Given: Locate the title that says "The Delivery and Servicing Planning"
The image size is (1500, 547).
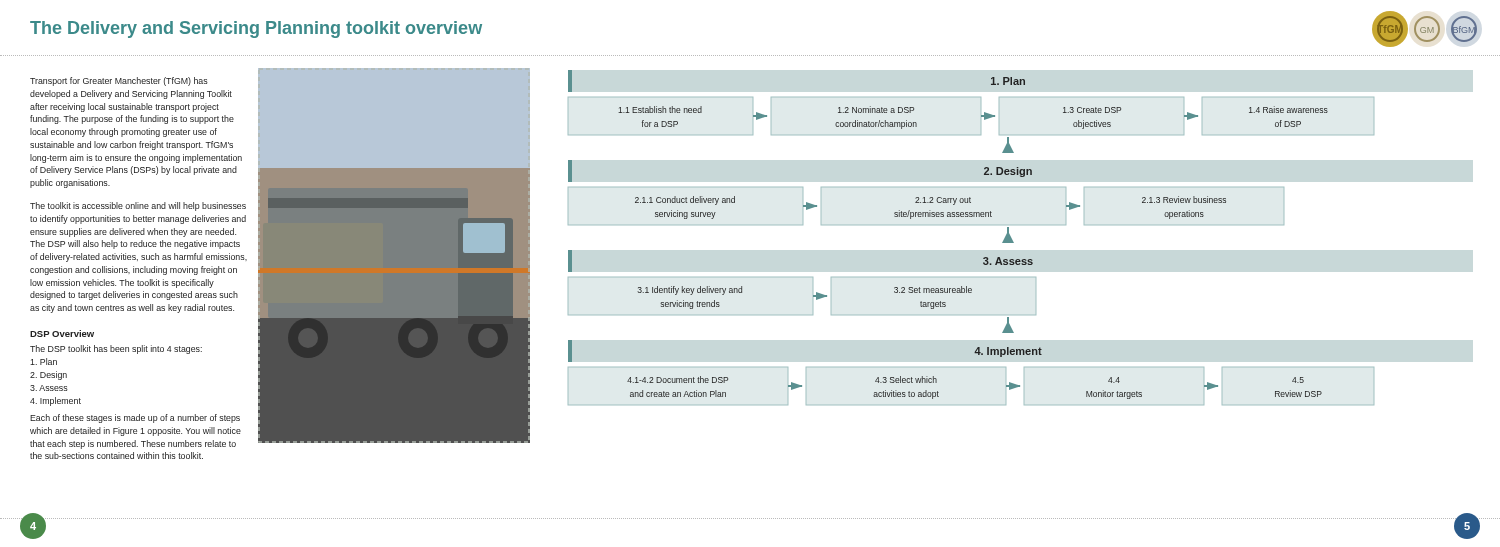Looking at the screenshot, I should 256,28.
